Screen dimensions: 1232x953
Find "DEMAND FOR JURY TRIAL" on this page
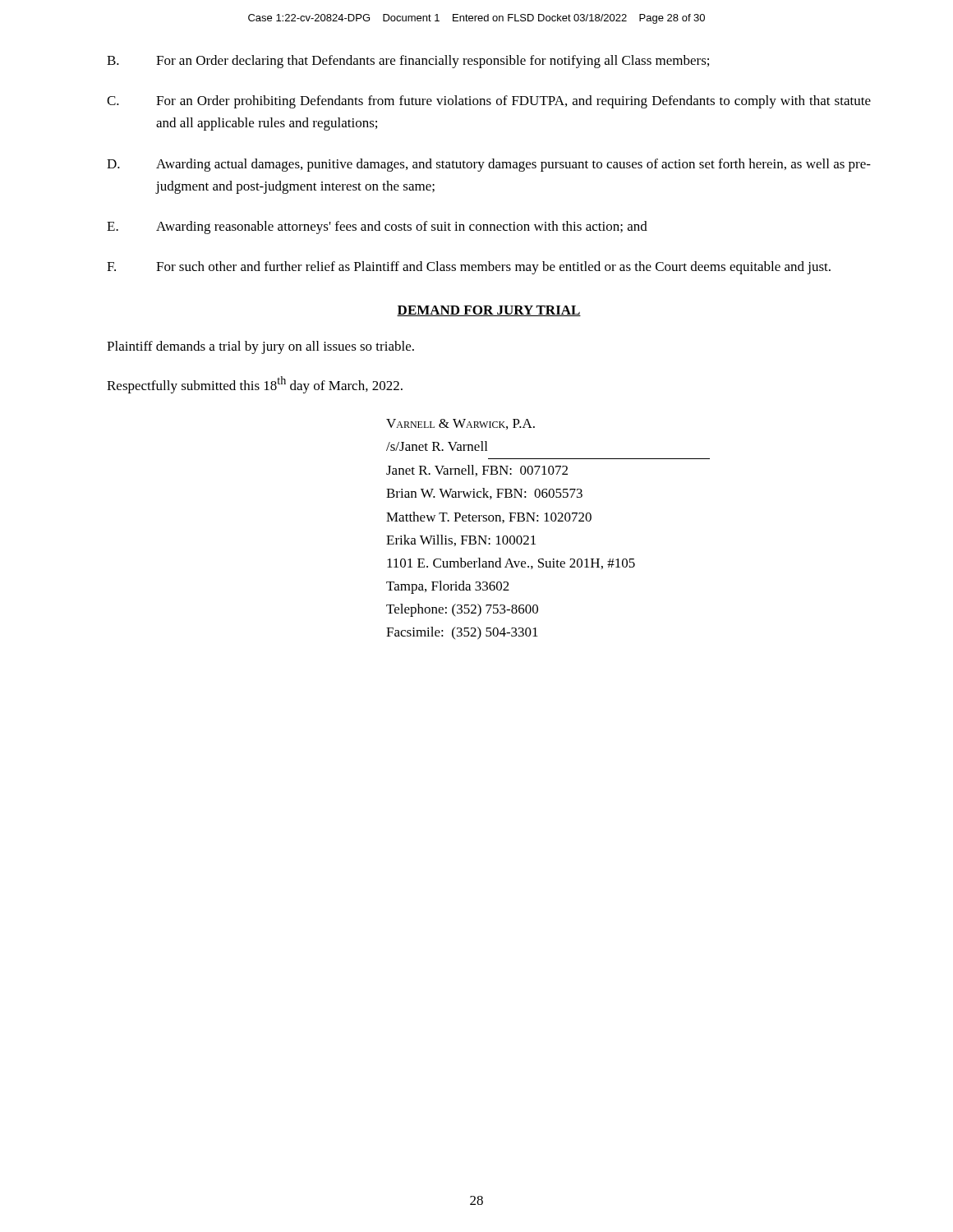pos(489,310)
